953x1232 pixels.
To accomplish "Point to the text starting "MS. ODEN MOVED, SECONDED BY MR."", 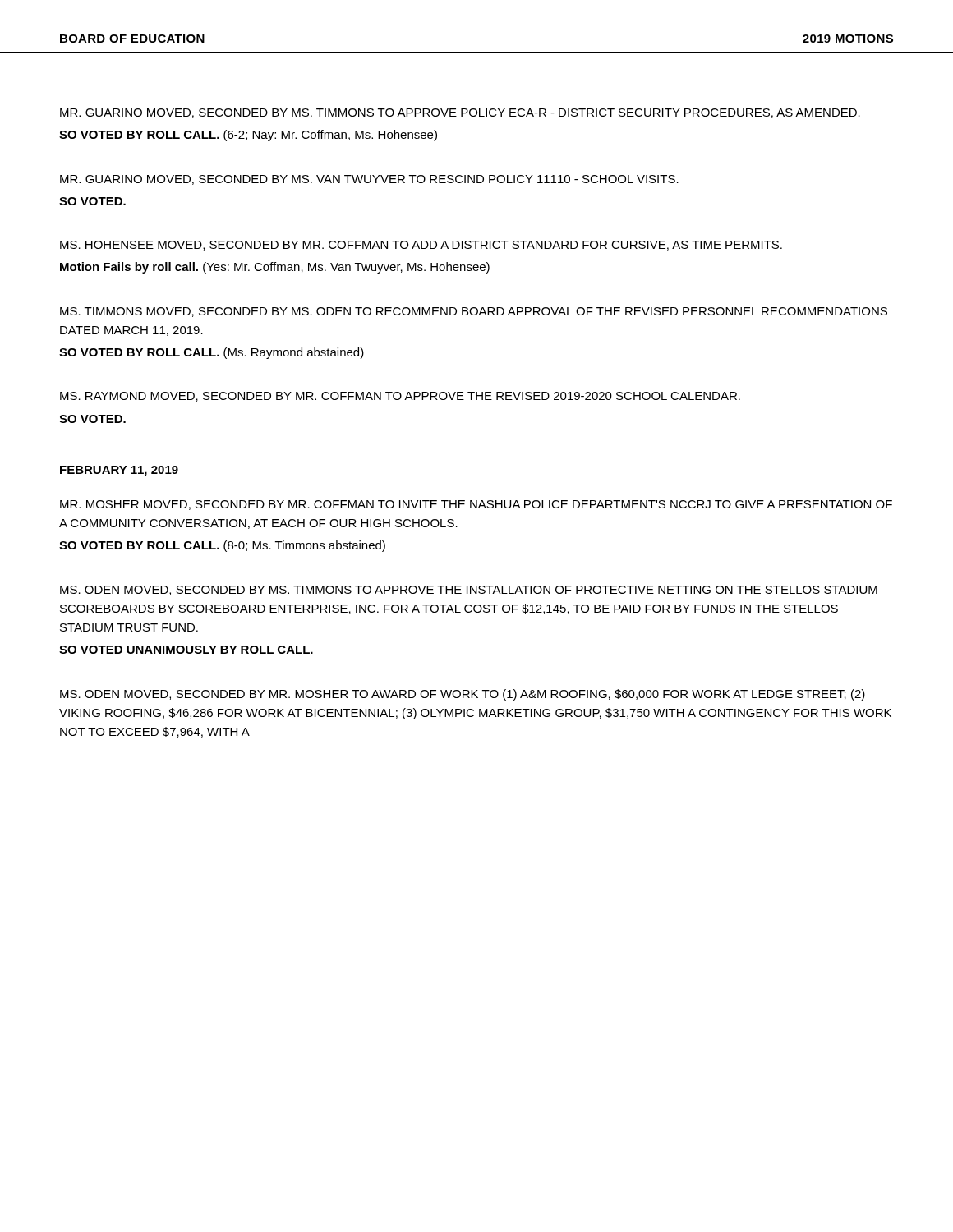I will pyautogui.click(x=475, y=712).
